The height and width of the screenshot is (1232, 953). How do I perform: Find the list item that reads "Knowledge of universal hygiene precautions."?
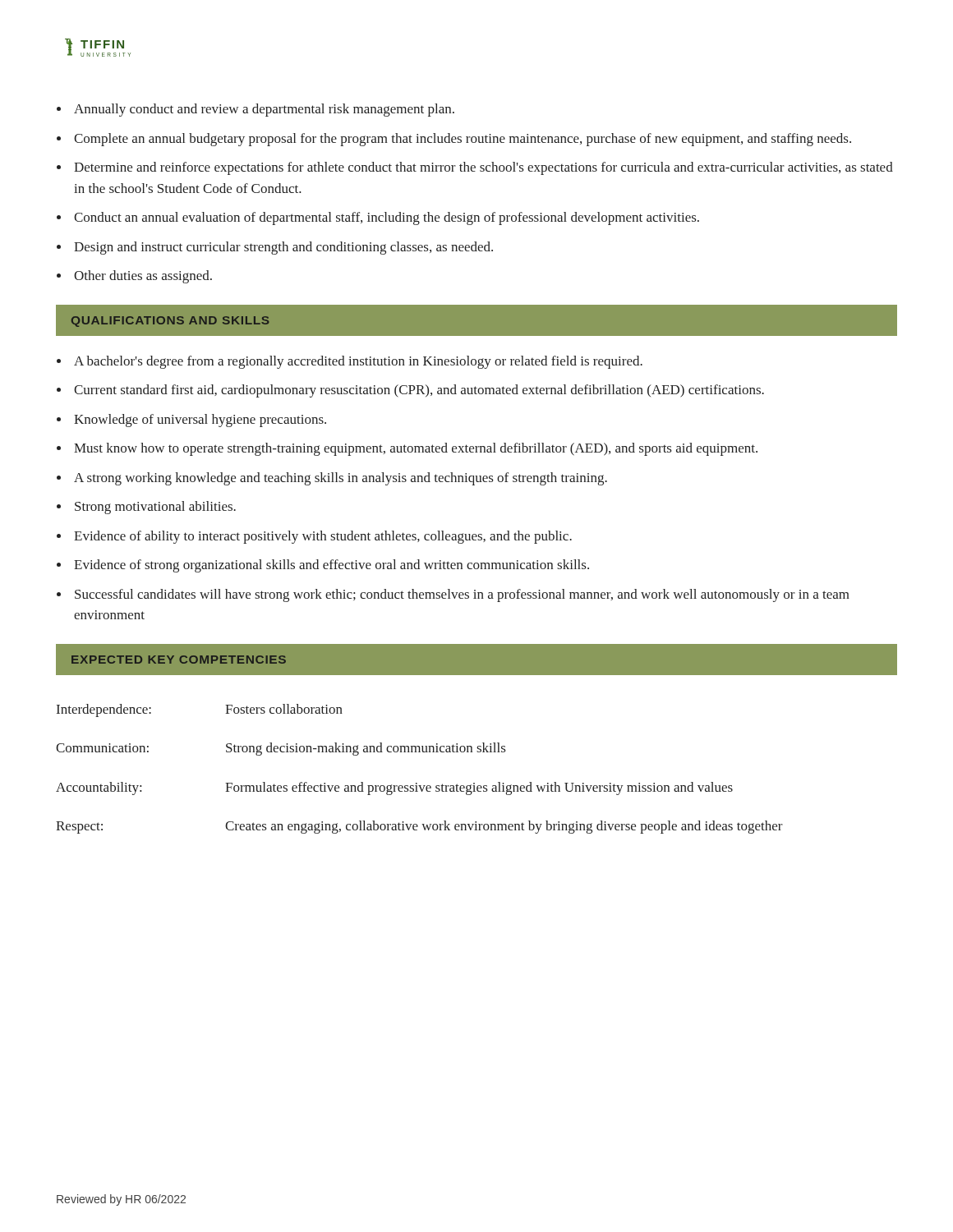[x=201, y=419]
